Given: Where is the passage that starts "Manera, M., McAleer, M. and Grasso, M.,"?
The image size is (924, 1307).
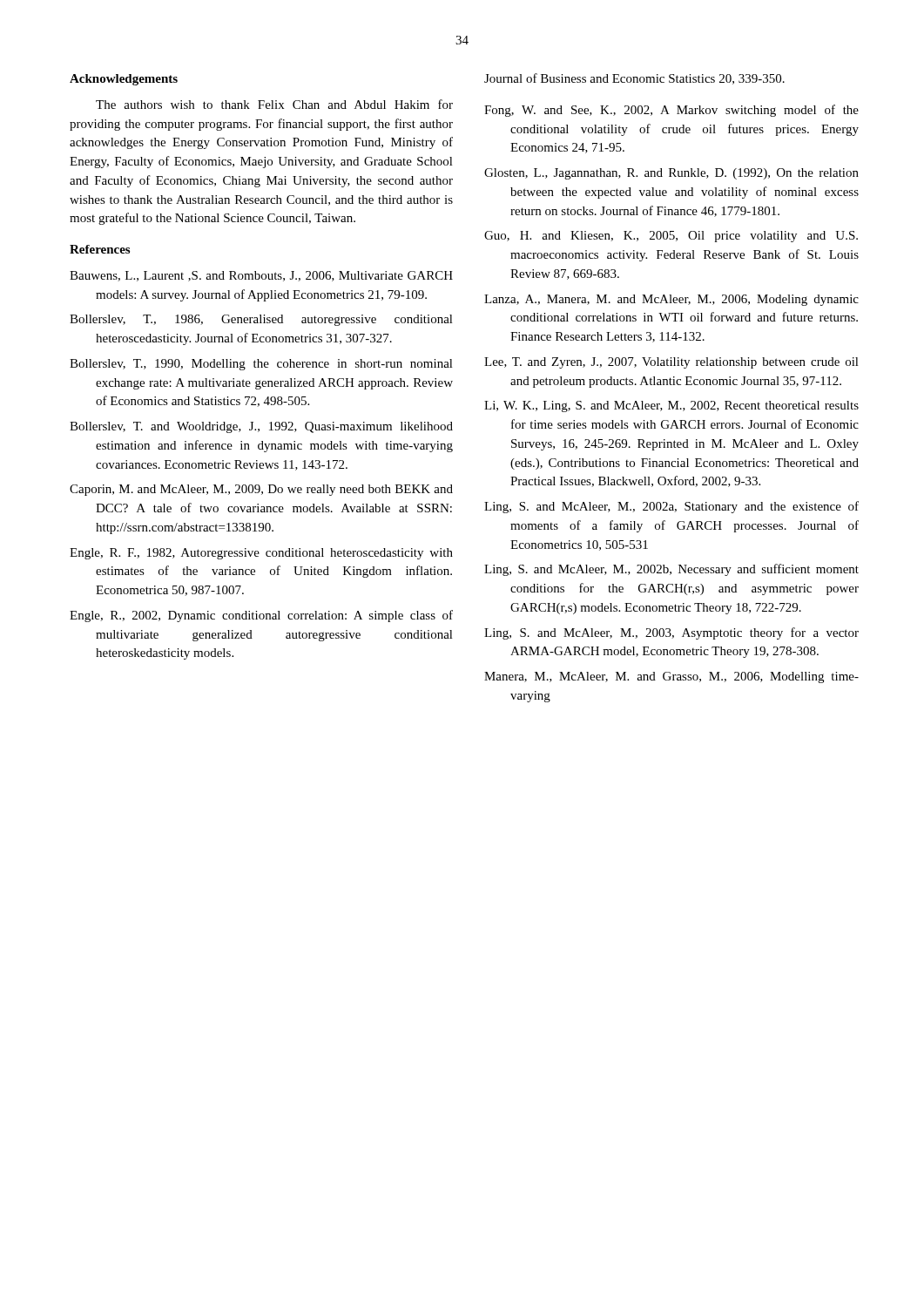Looking at the screenshot, I should [x=671, y=686].
